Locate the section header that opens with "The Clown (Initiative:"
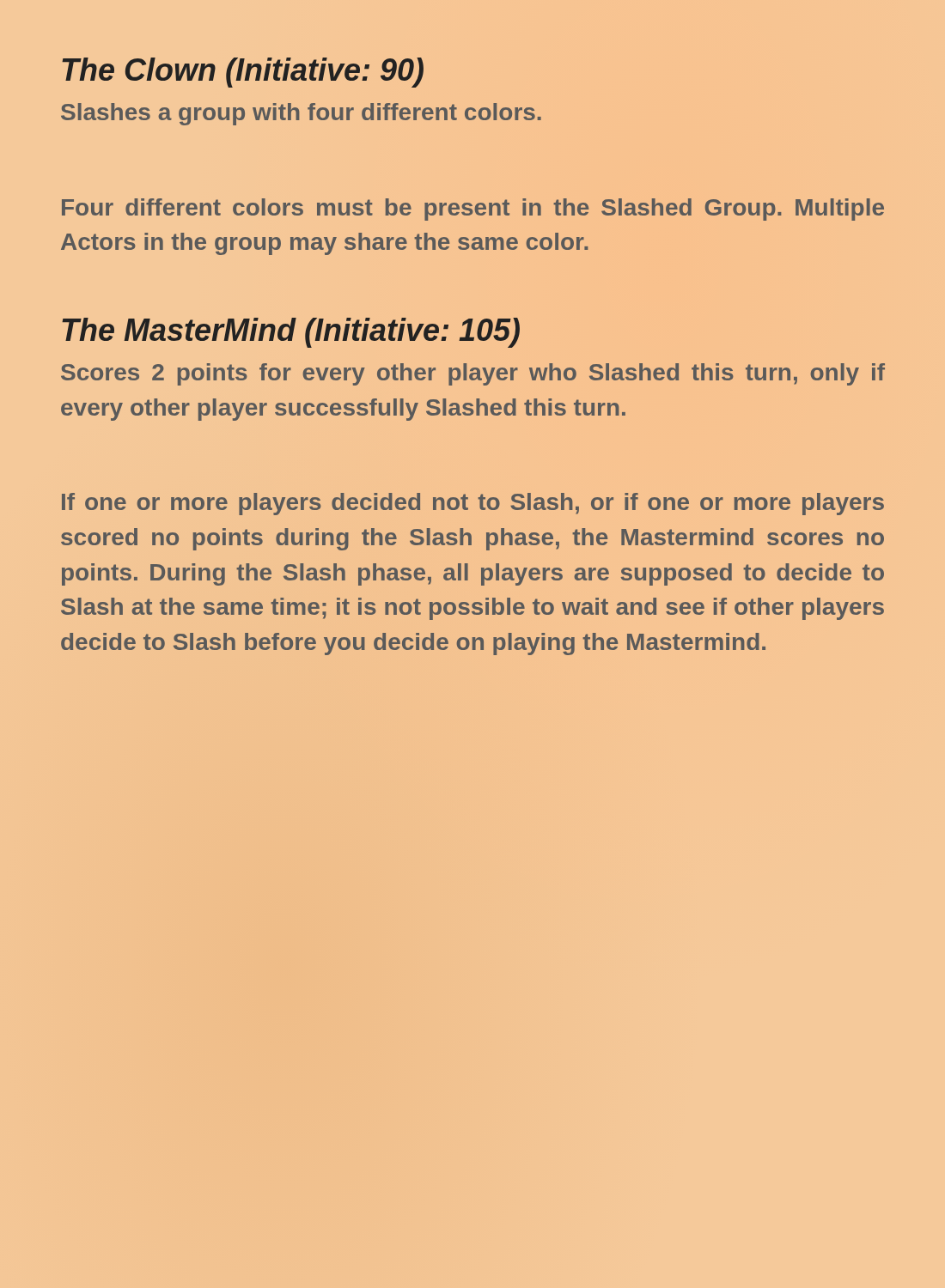The image size is (945, 1288). (x=242, y=70)
